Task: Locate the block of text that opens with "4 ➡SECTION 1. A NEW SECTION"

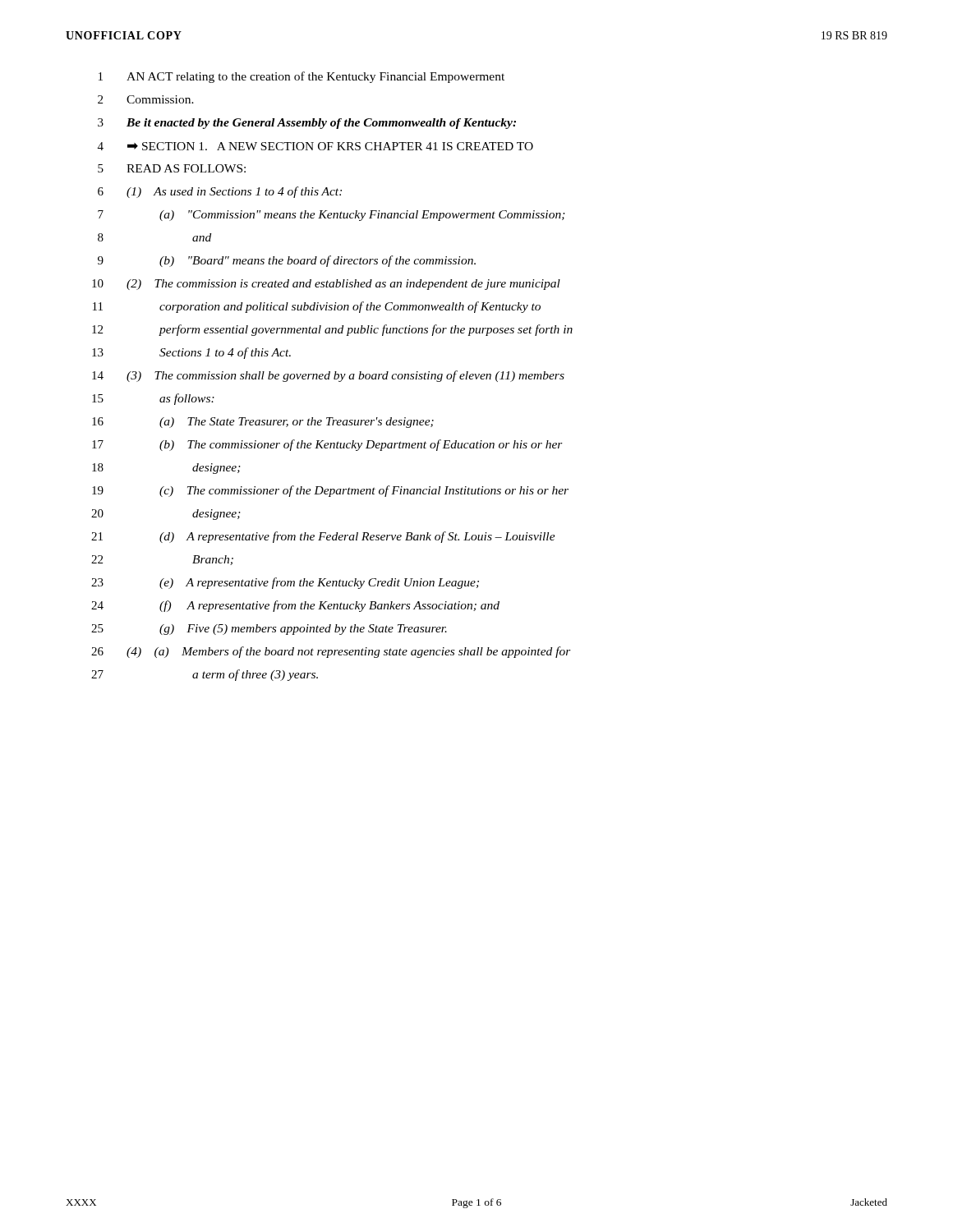Action: coord(476,146)
